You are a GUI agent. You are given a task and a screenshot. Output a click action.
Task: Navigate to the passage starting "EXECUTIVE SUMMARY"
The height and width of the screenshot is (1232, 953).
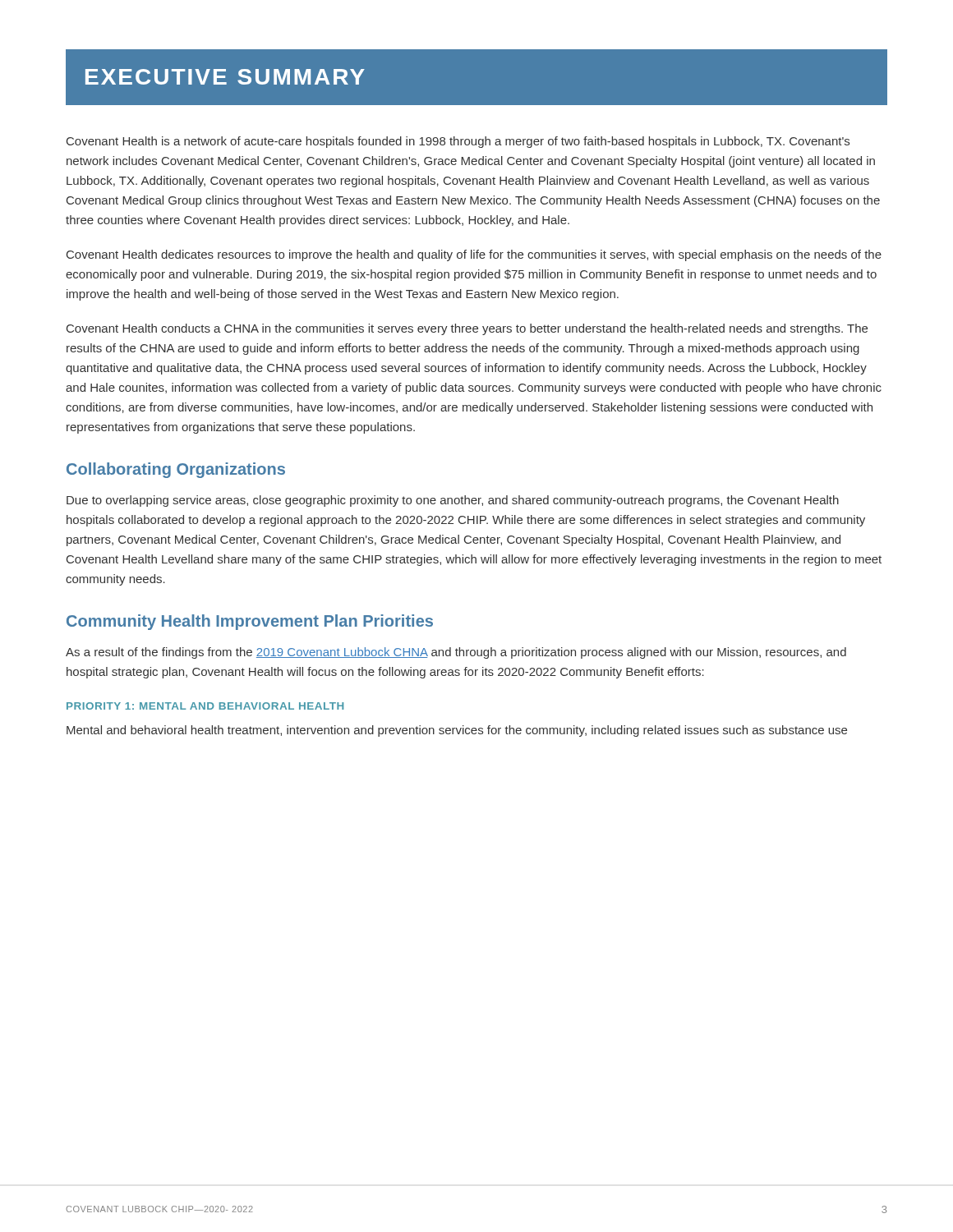click(x=225, y=77)
